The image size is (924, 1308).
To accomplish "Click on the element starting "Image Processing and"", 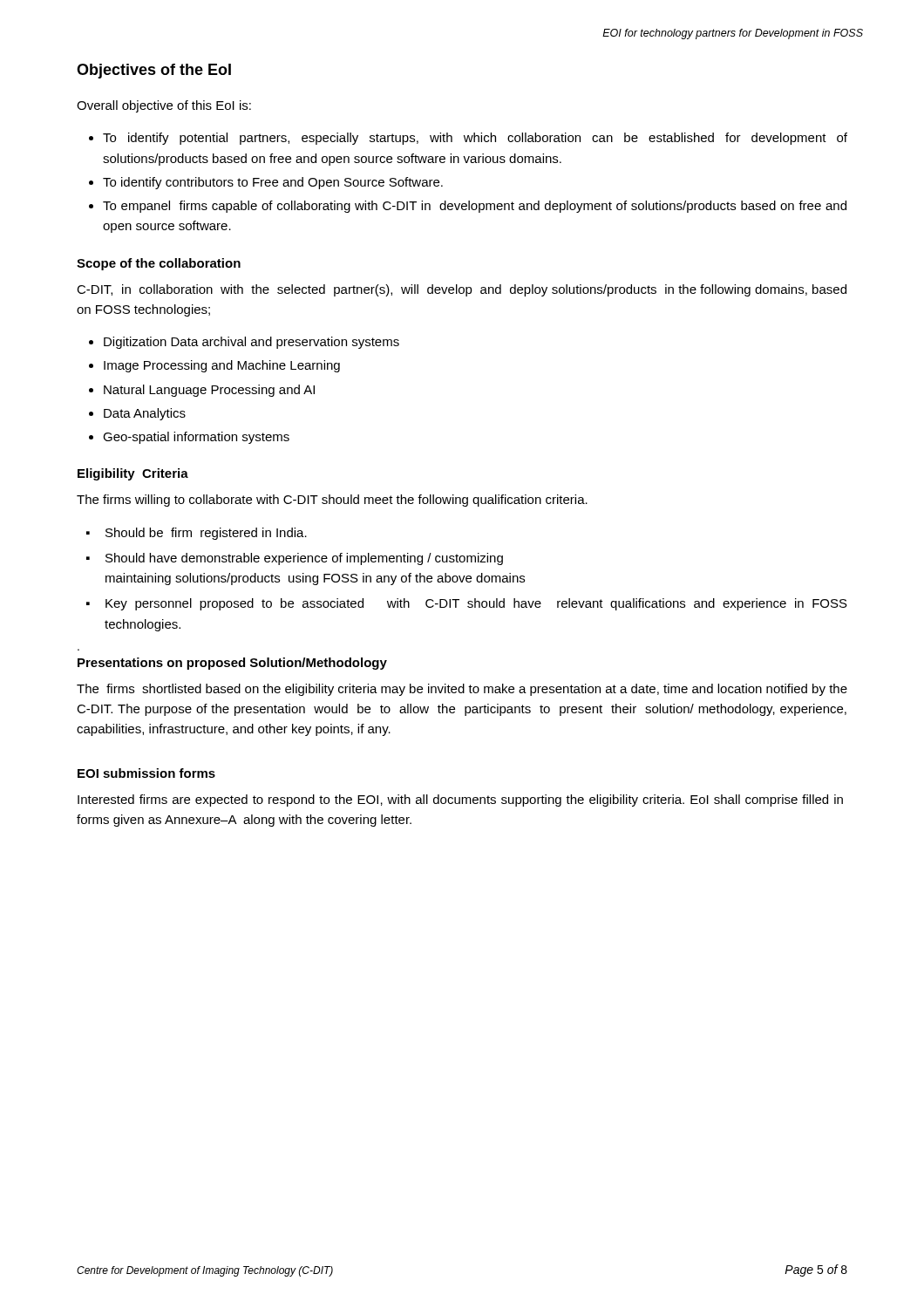I will 222,365.
